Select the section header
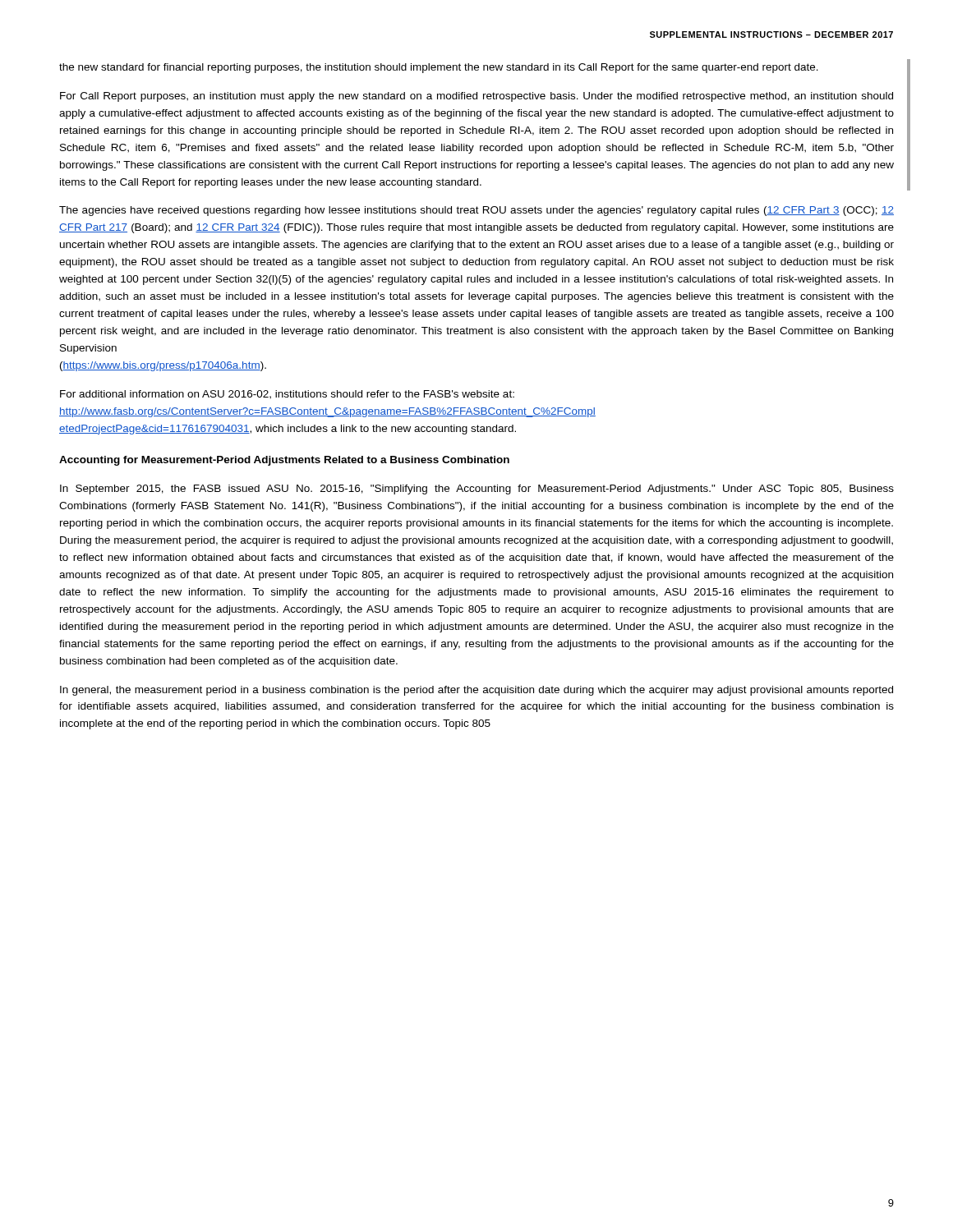 [x=285, y=460]
